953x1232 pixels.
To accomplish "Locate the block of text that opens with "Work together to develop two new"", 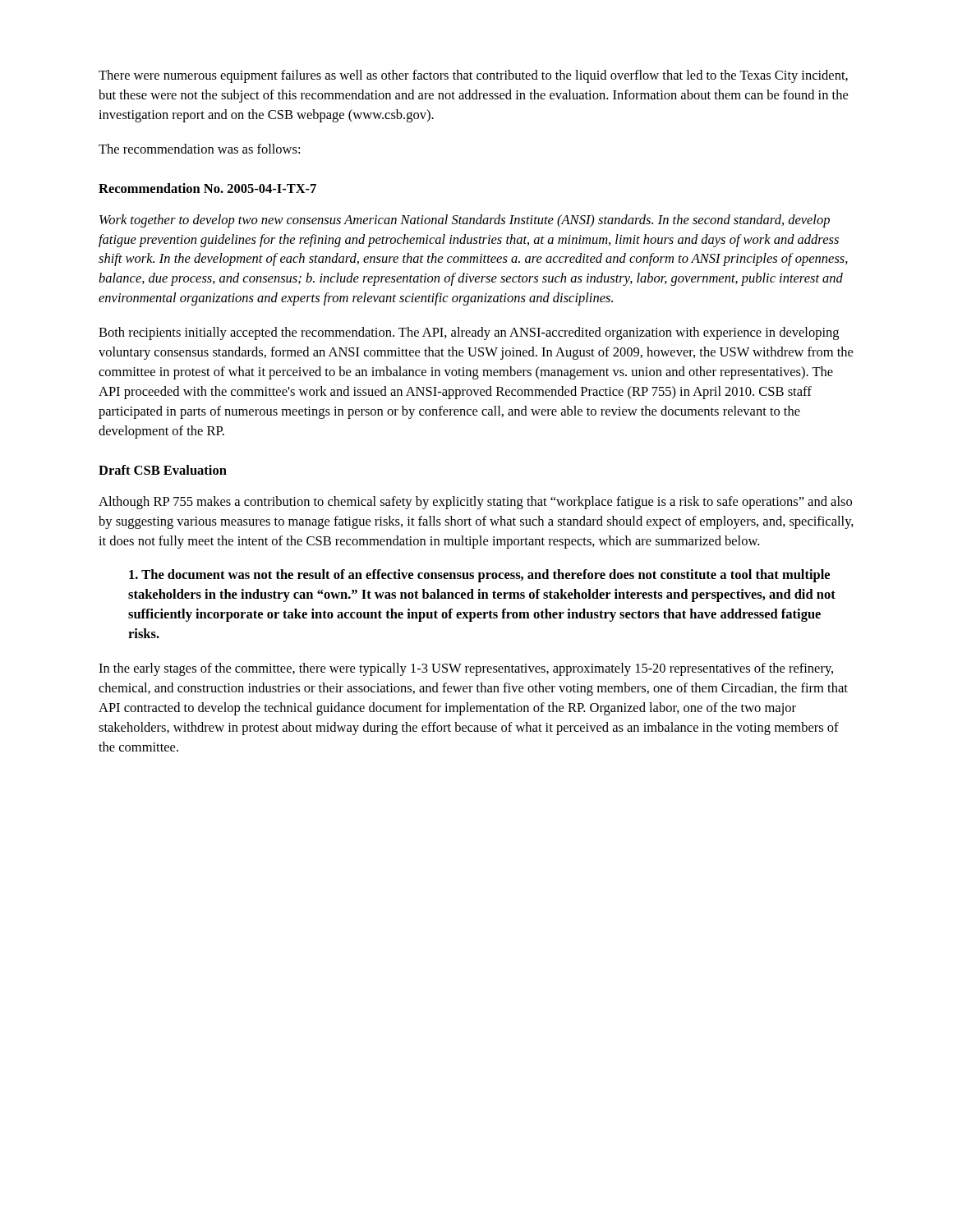I will coord(473,259).
